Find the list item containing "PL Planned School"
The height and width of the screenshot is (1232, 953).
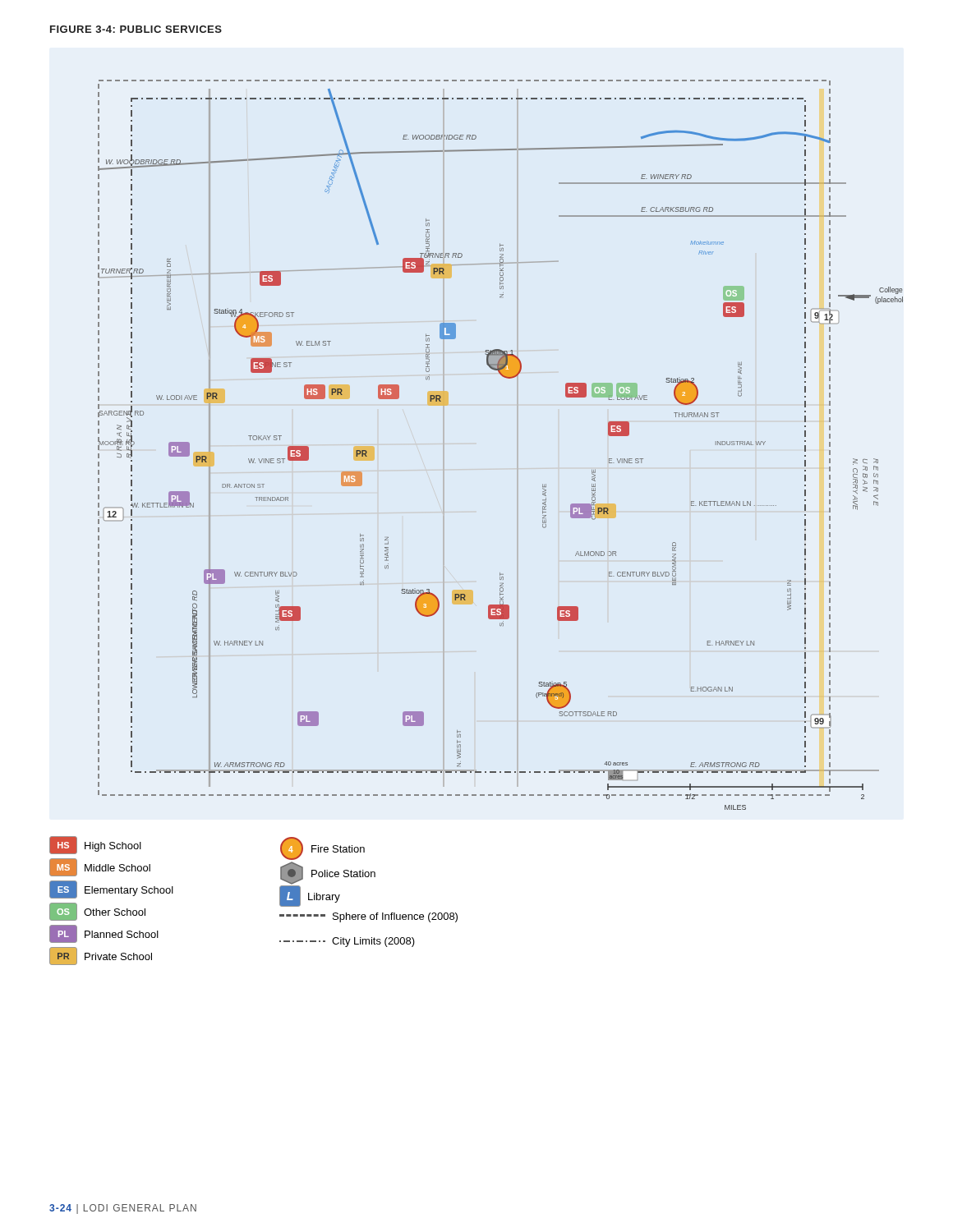point(104,934)
